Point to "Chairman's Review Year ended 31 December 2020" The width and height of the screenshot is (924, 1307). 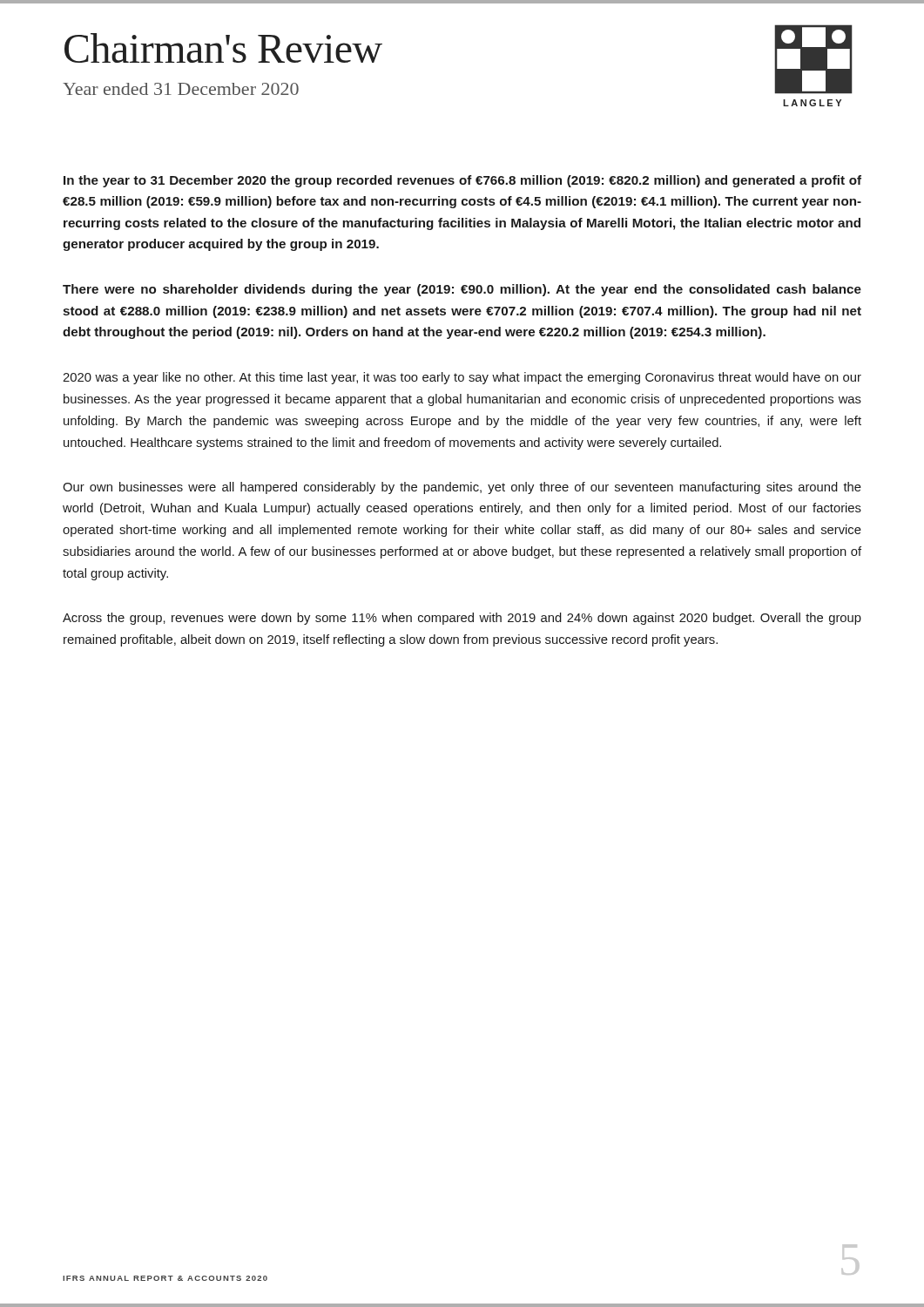(350, 63)
